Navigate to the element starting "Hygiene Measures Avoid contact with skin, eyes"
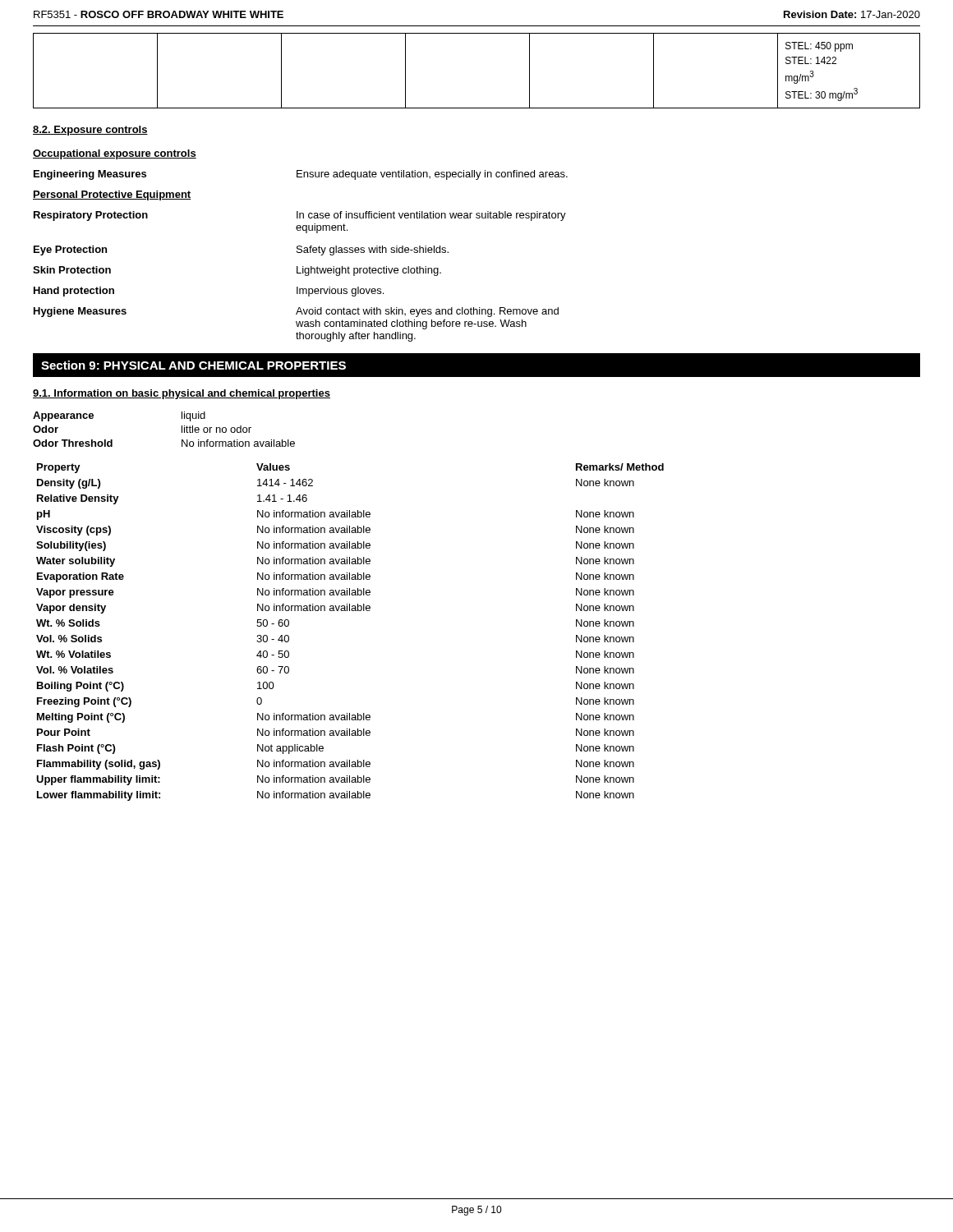This screenshot has height=1232, width=953. point(476,323)
